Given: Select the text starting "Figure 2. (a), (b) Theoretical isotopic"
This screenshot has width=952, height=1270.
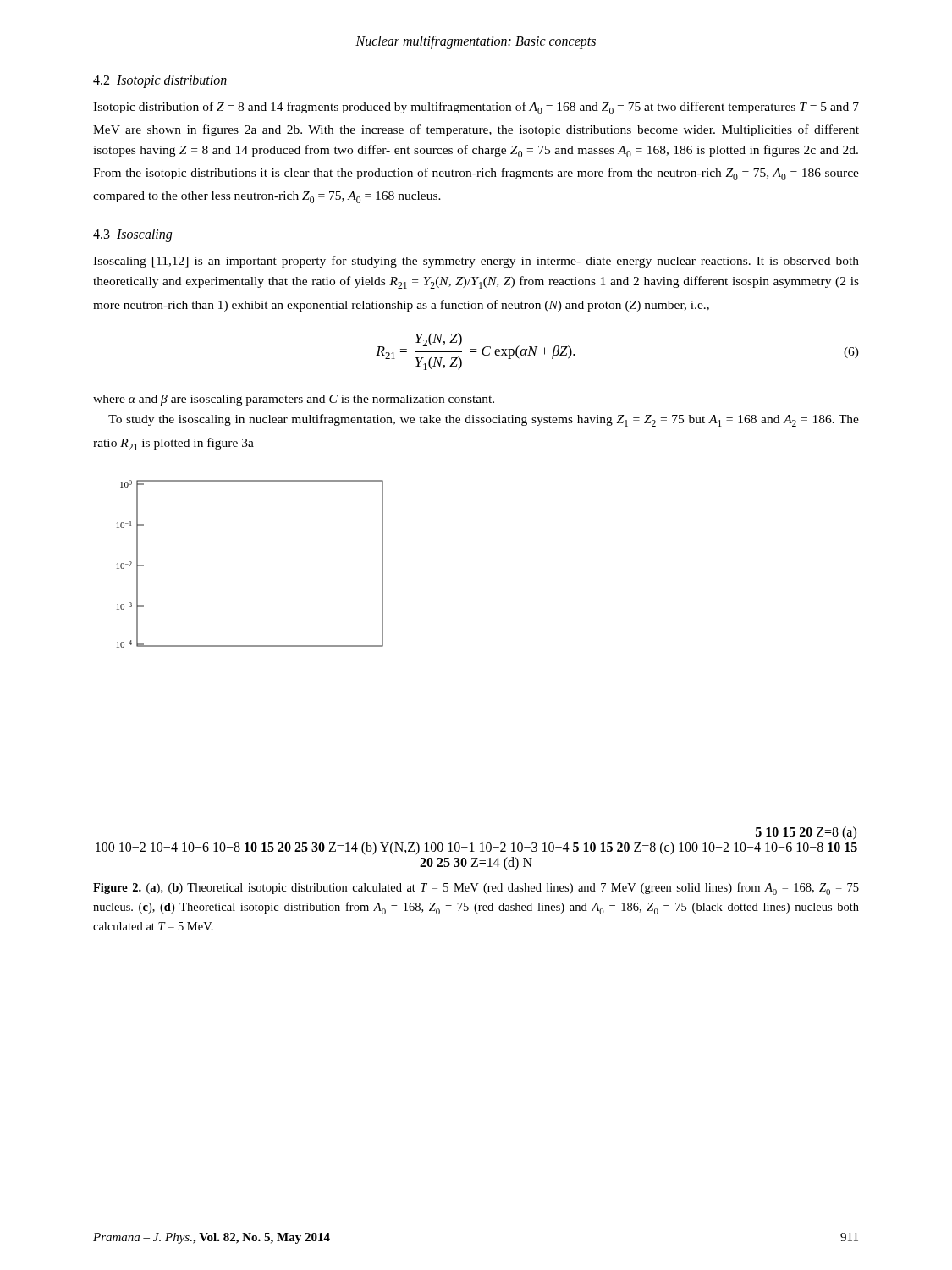Looking at the screenshot, I should click(x=476, y=907).
